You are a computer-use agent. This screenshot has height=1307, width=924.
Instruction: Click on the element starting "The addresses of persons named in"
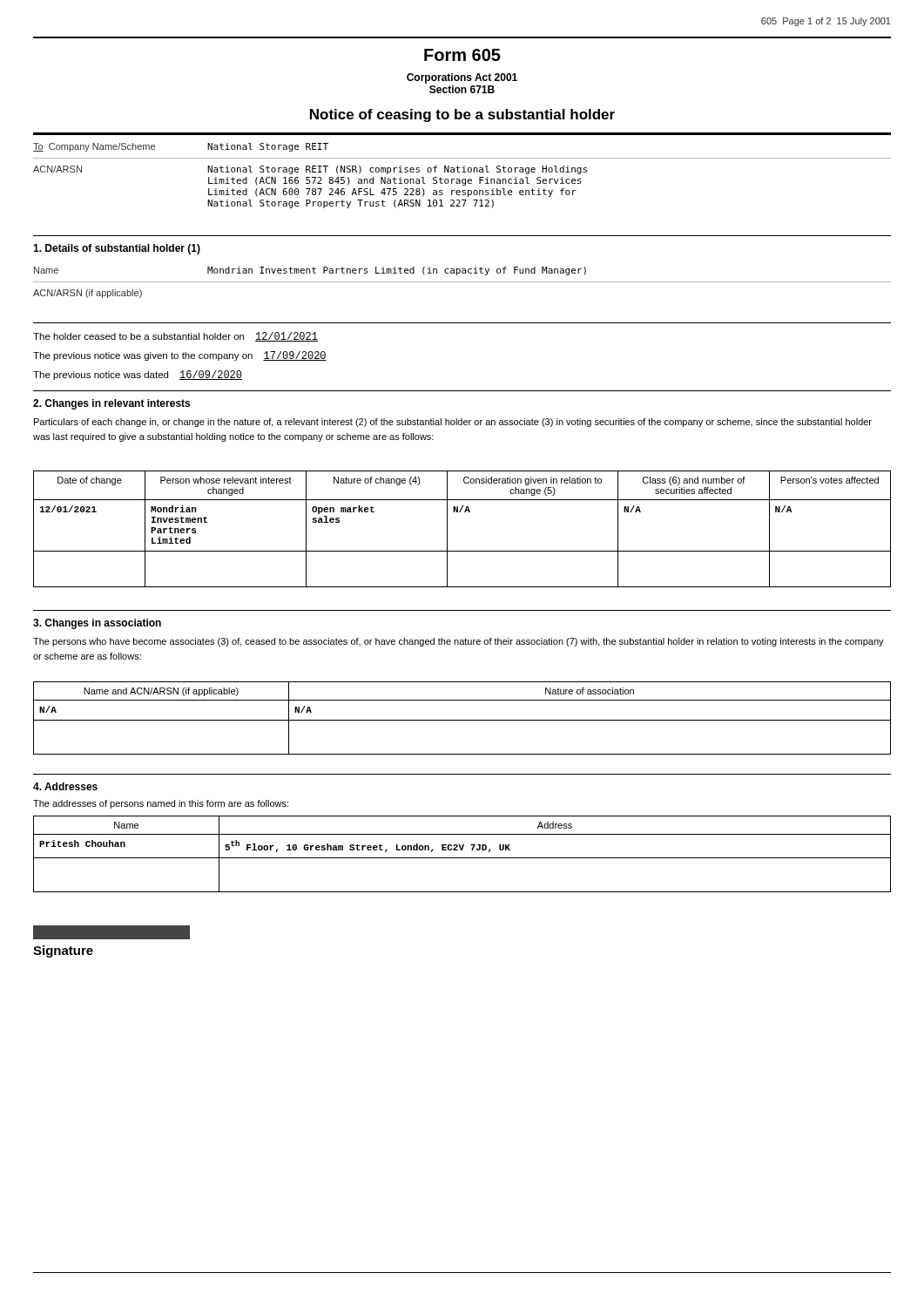point(161,803)
